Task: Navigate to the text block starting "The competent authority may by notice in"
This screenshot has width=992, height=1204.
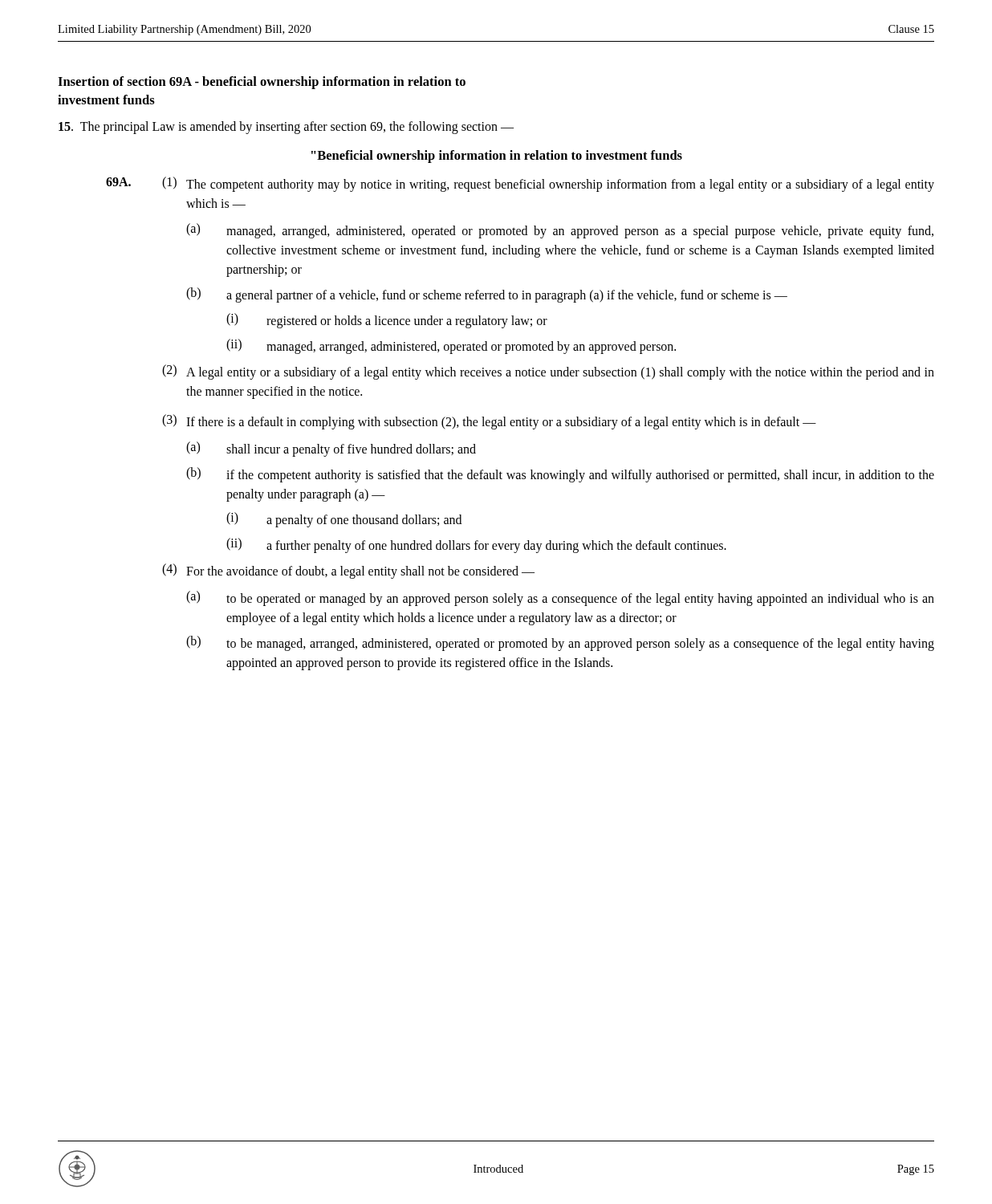Action: (560, 194)
